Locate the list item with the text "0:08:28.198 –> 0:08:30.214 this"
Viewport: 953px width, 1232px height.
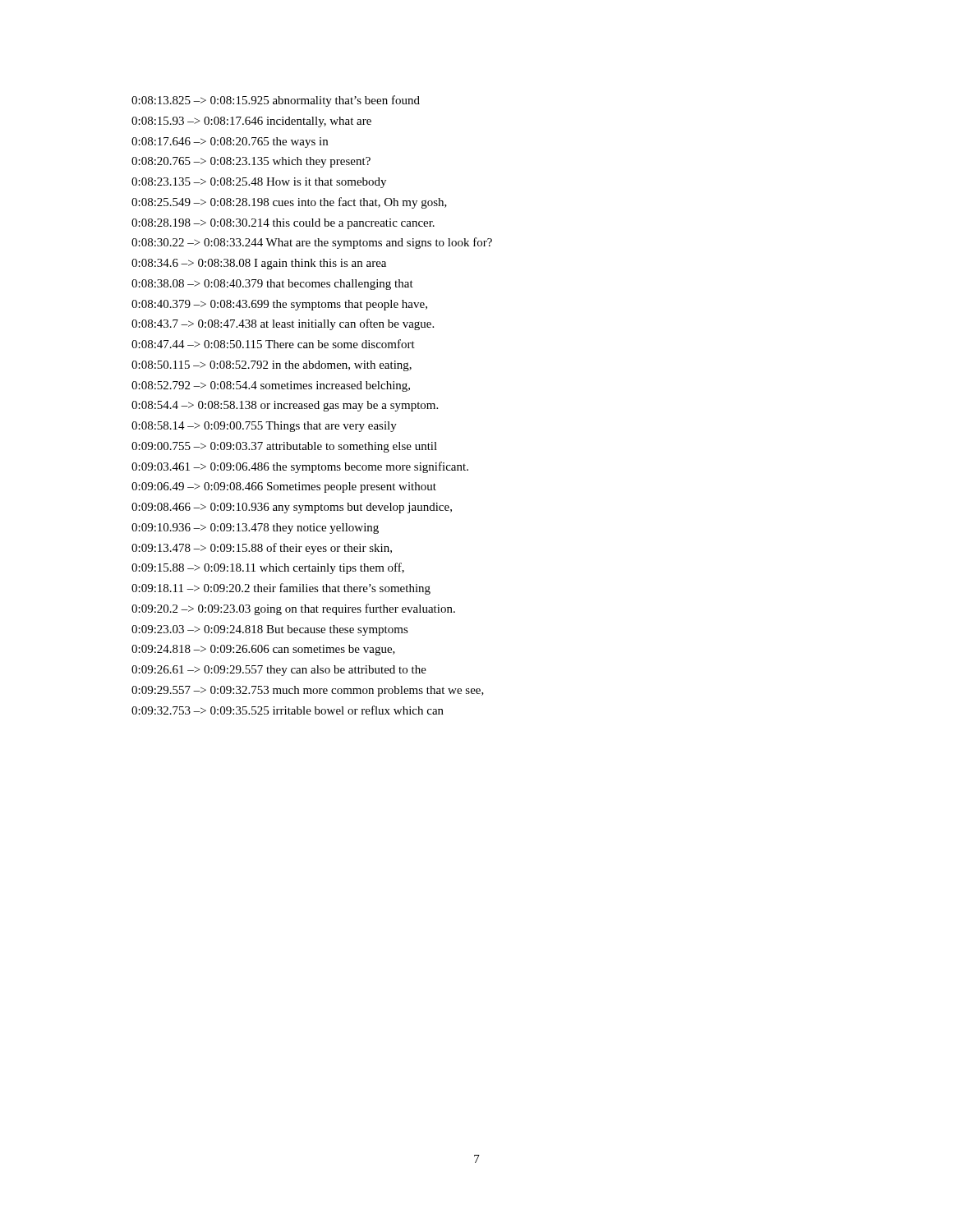pos(283,222)
